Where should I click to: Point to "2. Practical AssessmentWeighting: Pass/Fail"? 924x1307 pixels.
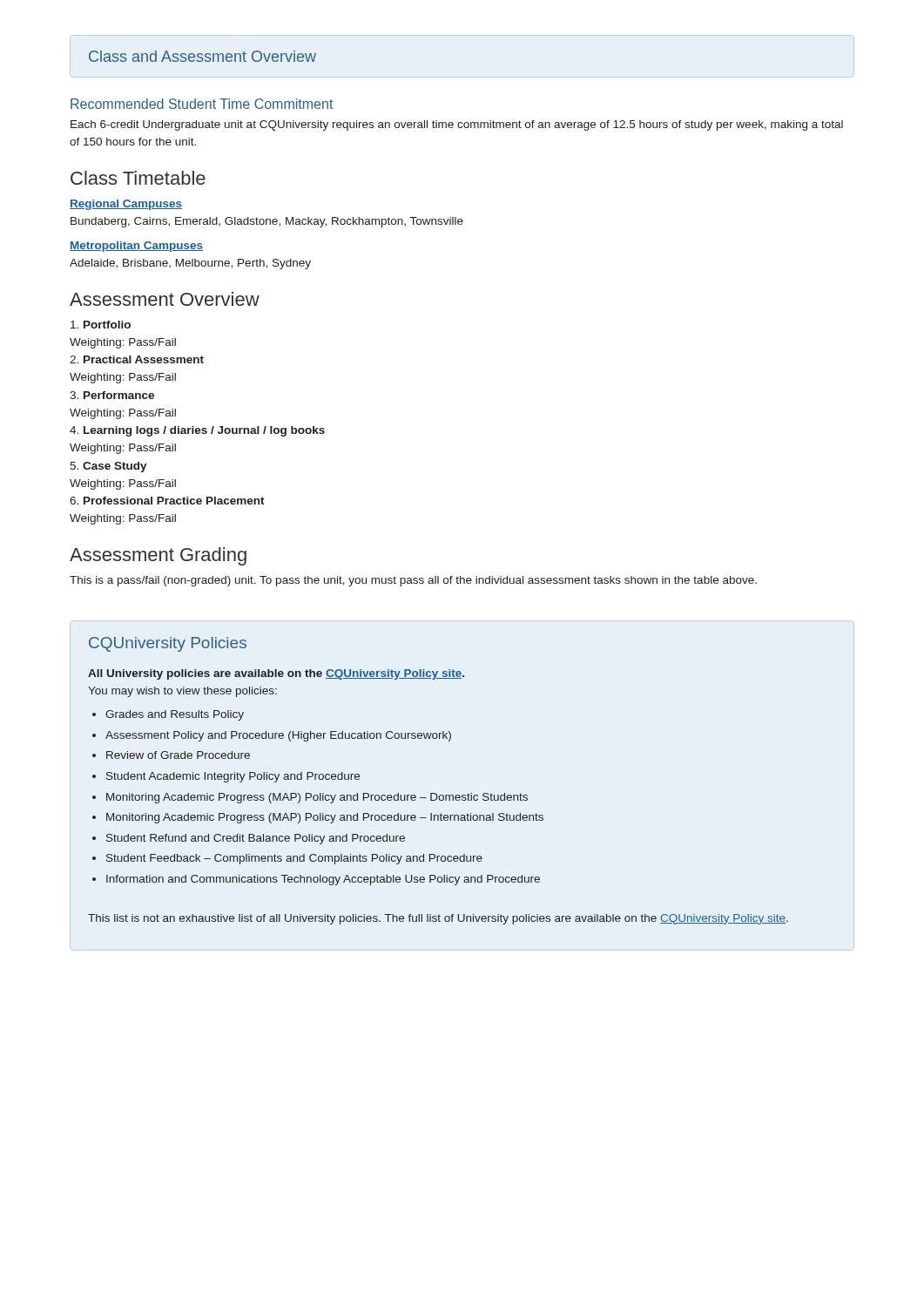coord(137,359)
